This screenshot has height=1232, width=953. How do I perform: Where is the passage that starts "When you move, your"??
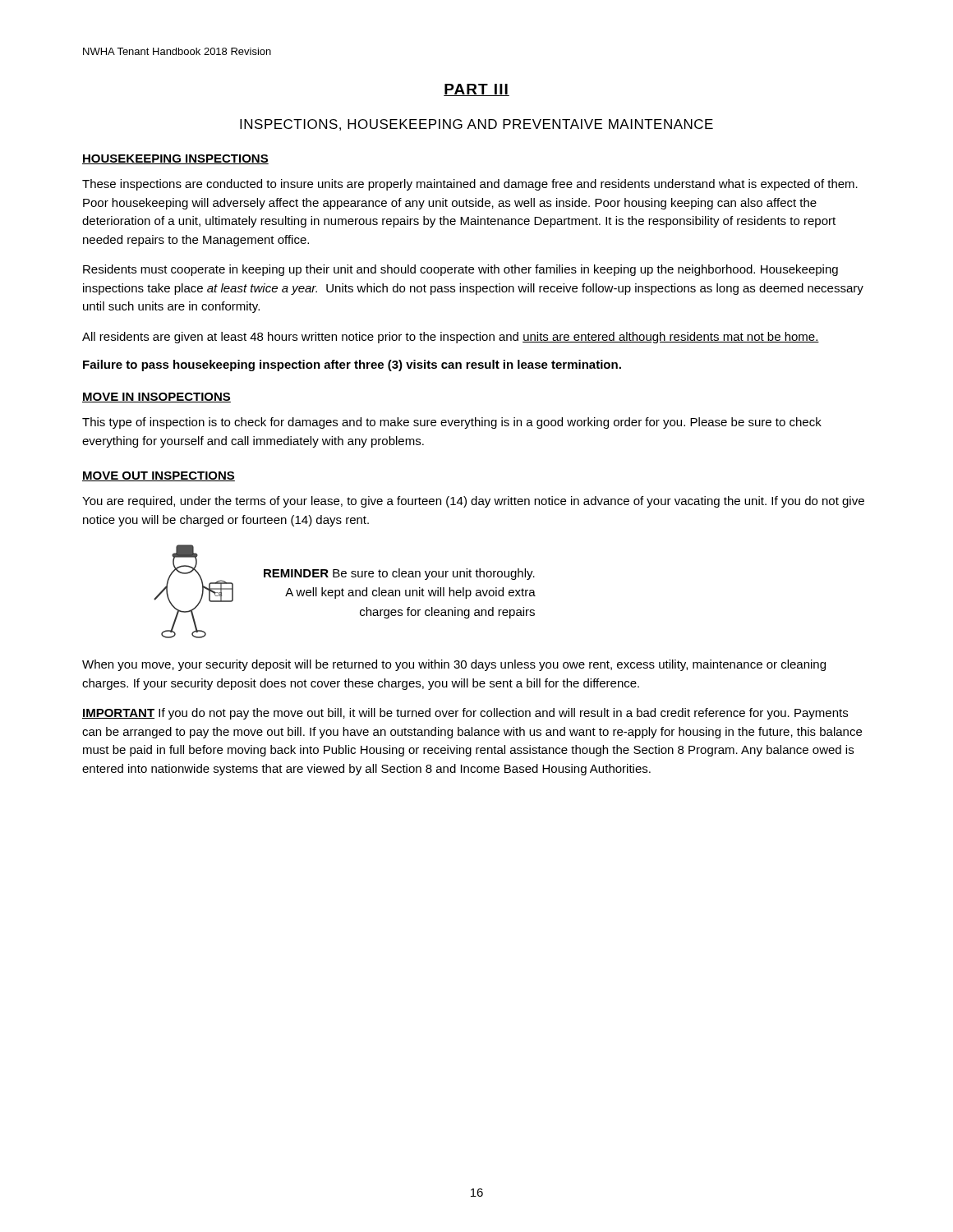pos(454,673)
